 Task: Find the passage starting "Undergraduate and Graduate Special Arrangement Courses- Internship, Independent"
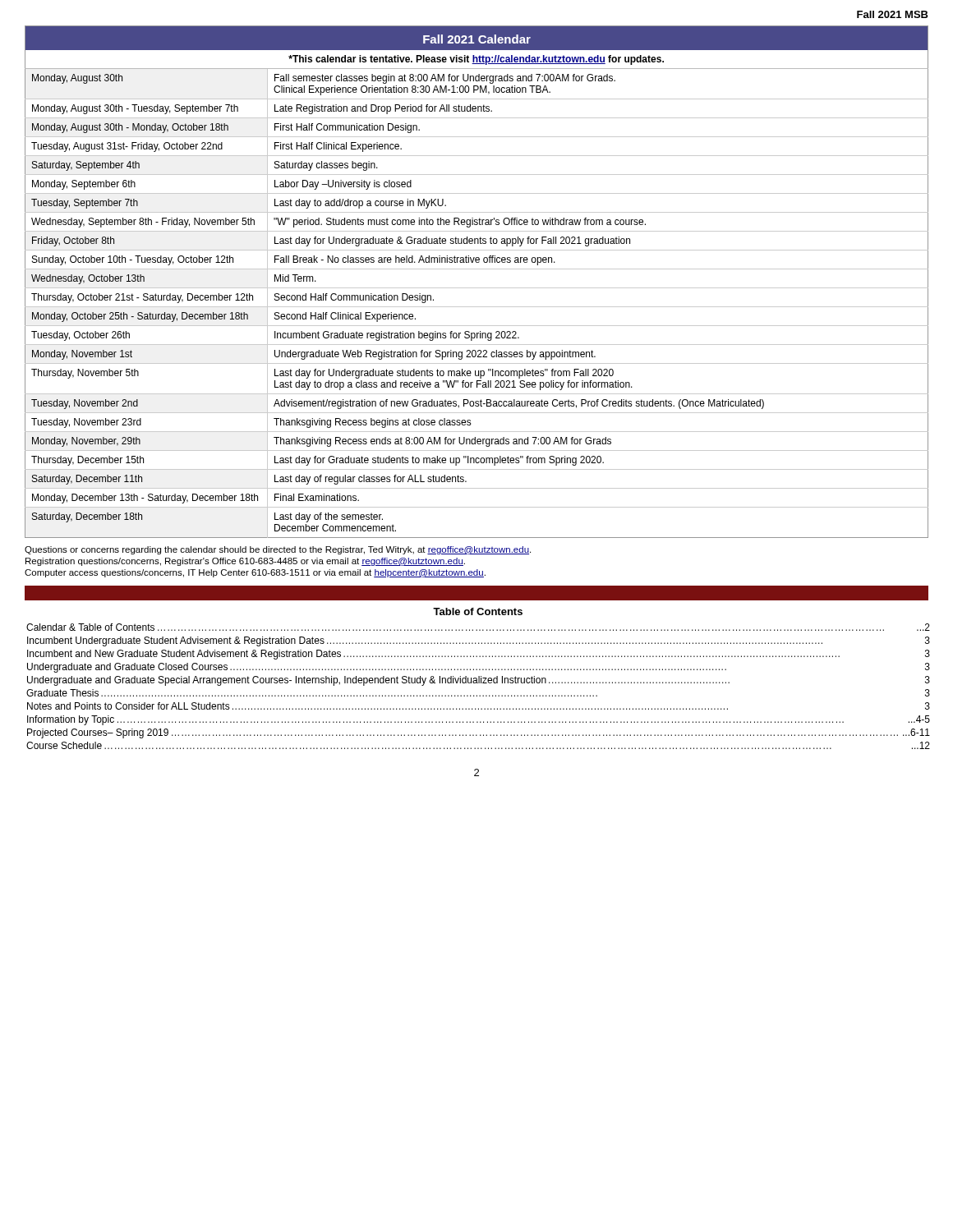point(478,680)
